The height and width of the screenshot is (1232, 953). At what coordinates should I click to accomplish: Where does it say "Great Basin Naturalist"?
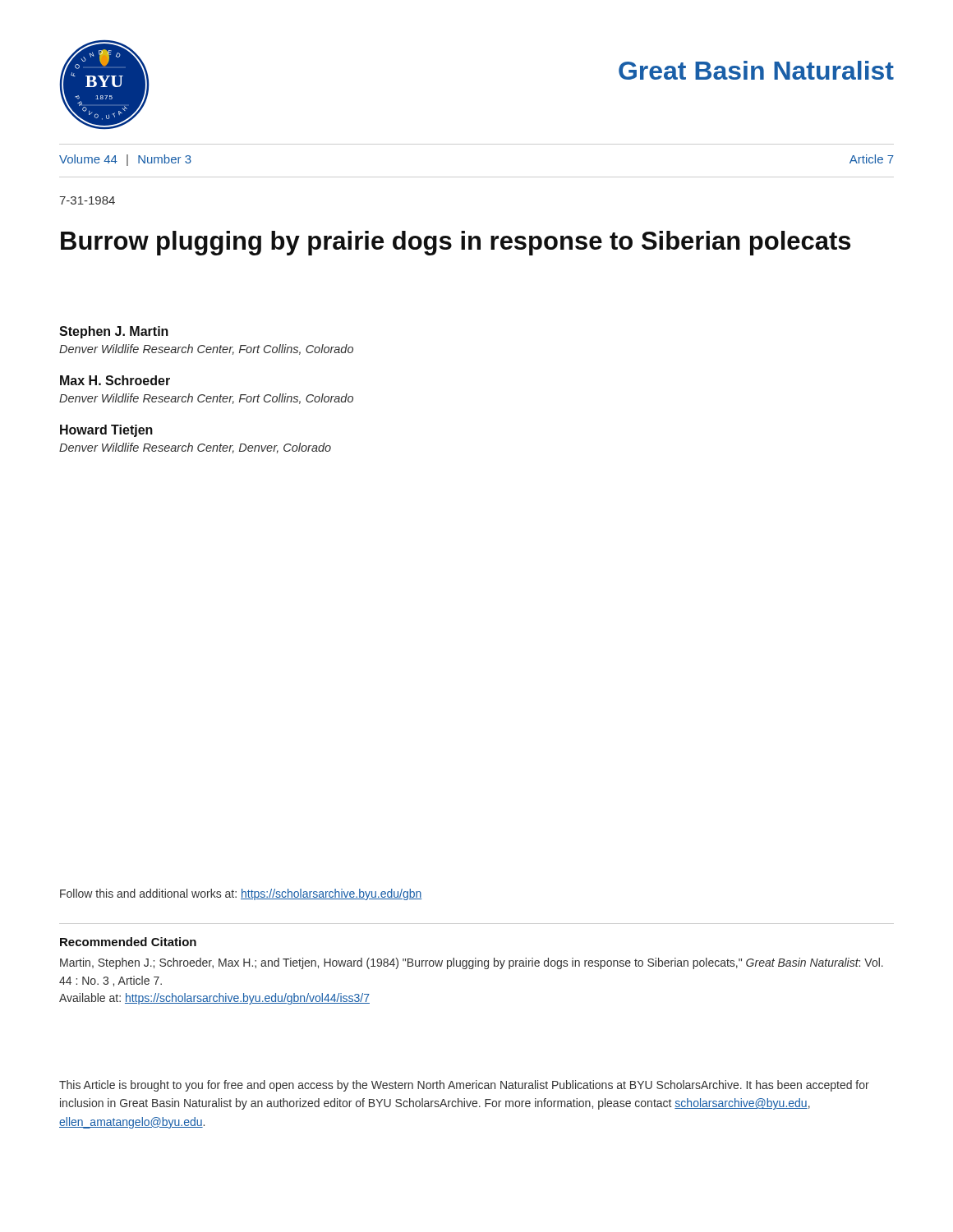756,71
